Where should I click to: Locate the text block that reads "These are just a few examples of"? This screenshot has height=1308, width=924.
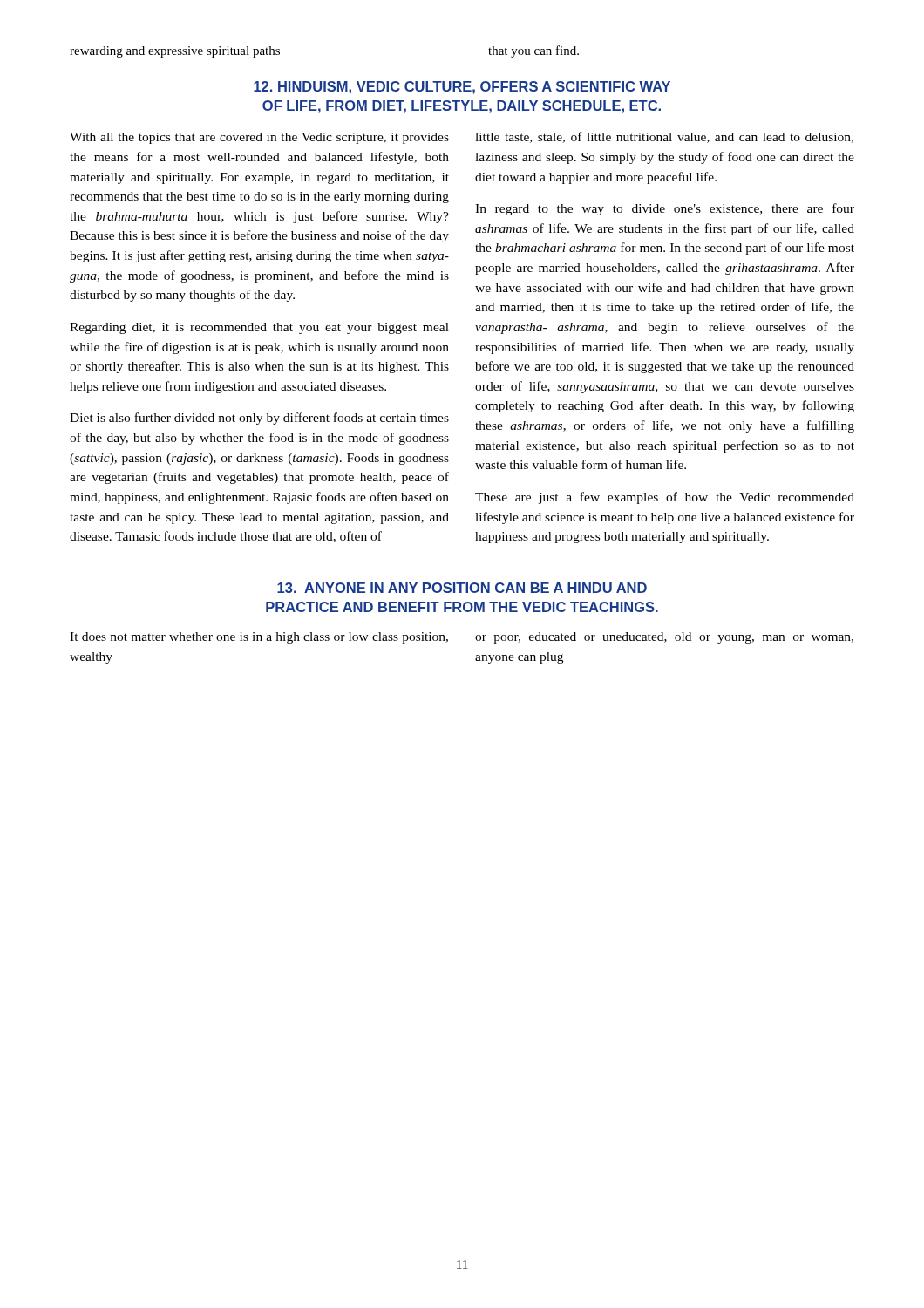(665, 516)
